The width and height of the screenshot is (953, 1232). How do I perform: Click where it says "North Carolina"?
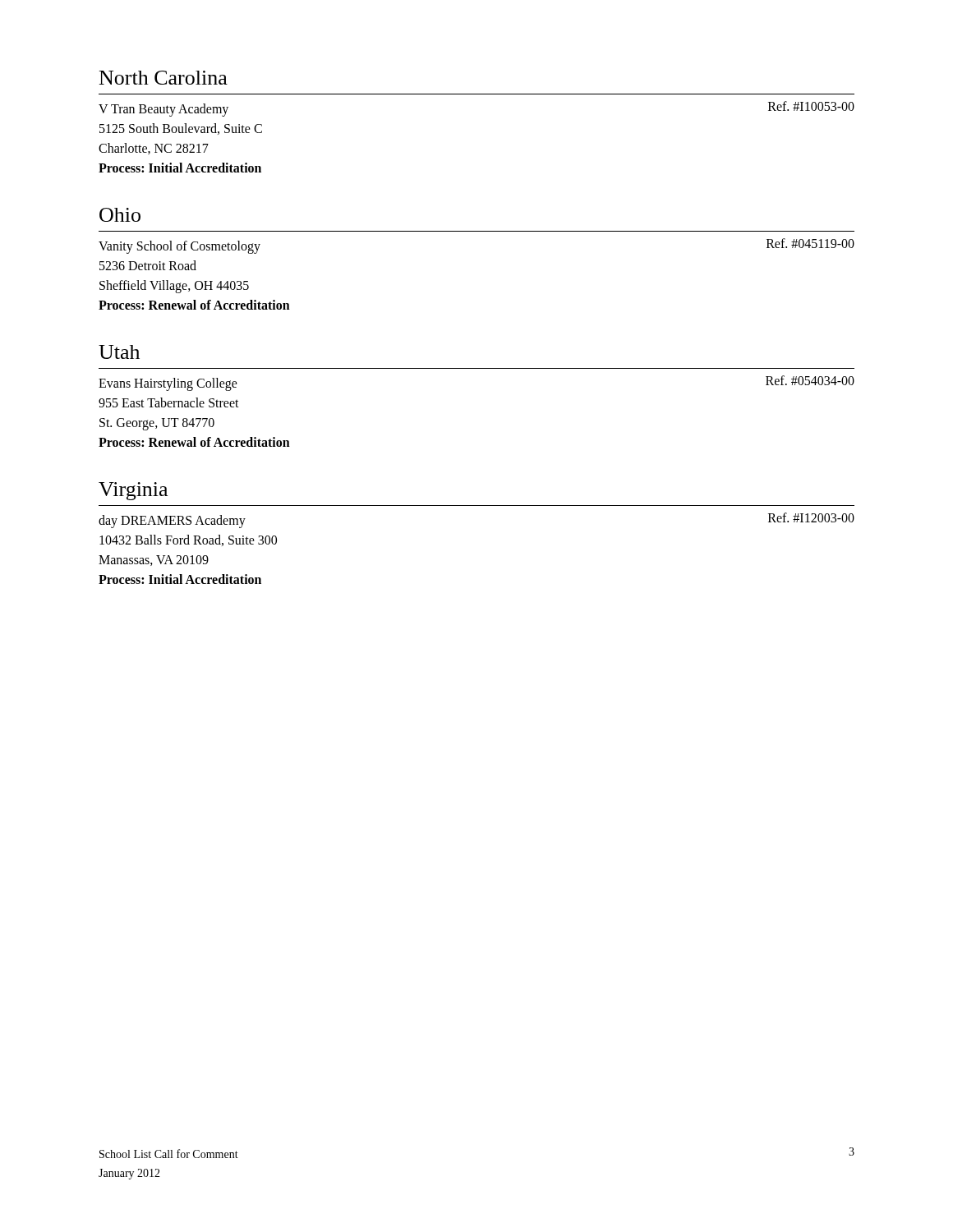pos(163,78)
